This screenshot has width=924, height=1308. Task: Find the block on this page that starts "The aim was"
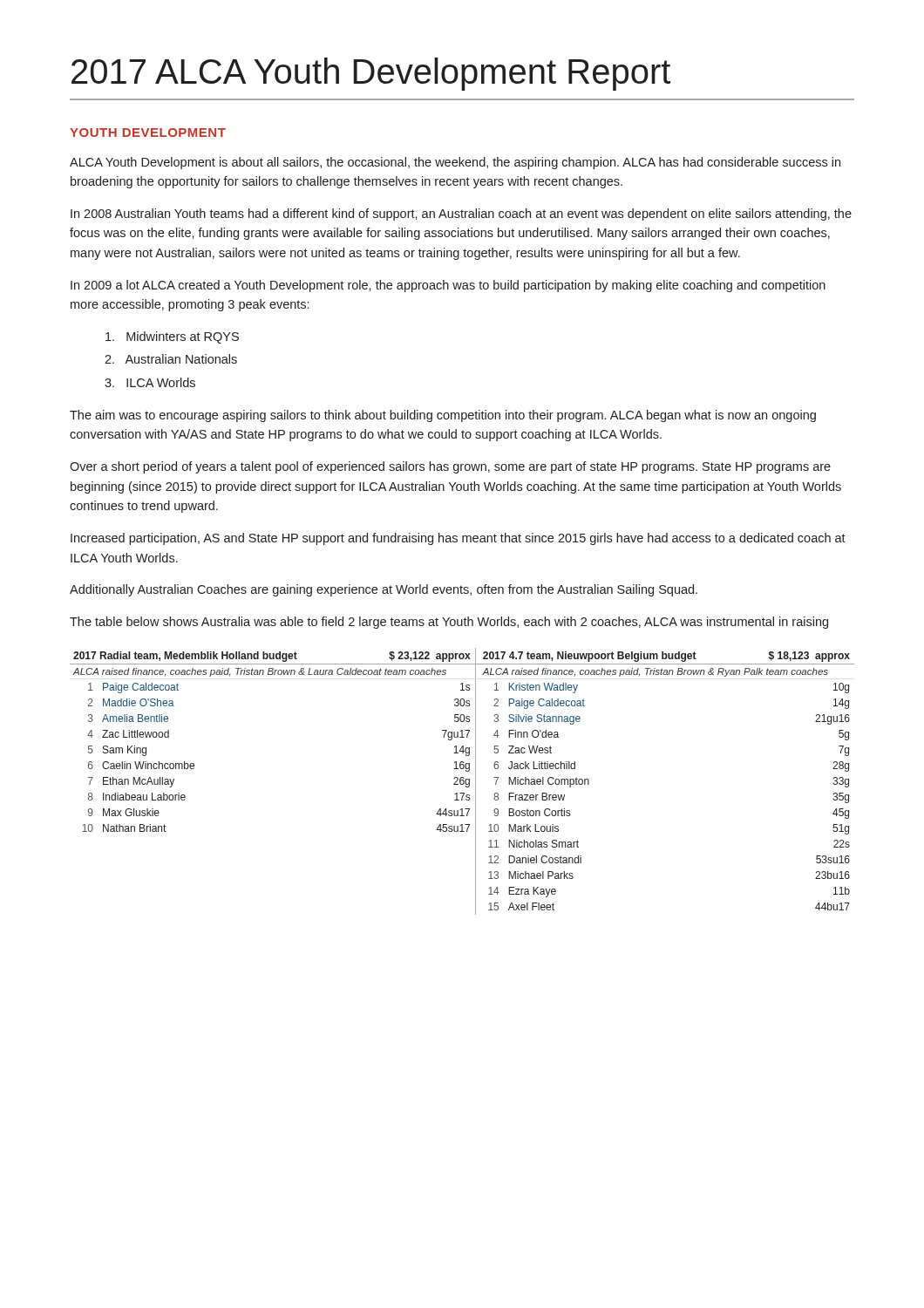coord(462,425)
